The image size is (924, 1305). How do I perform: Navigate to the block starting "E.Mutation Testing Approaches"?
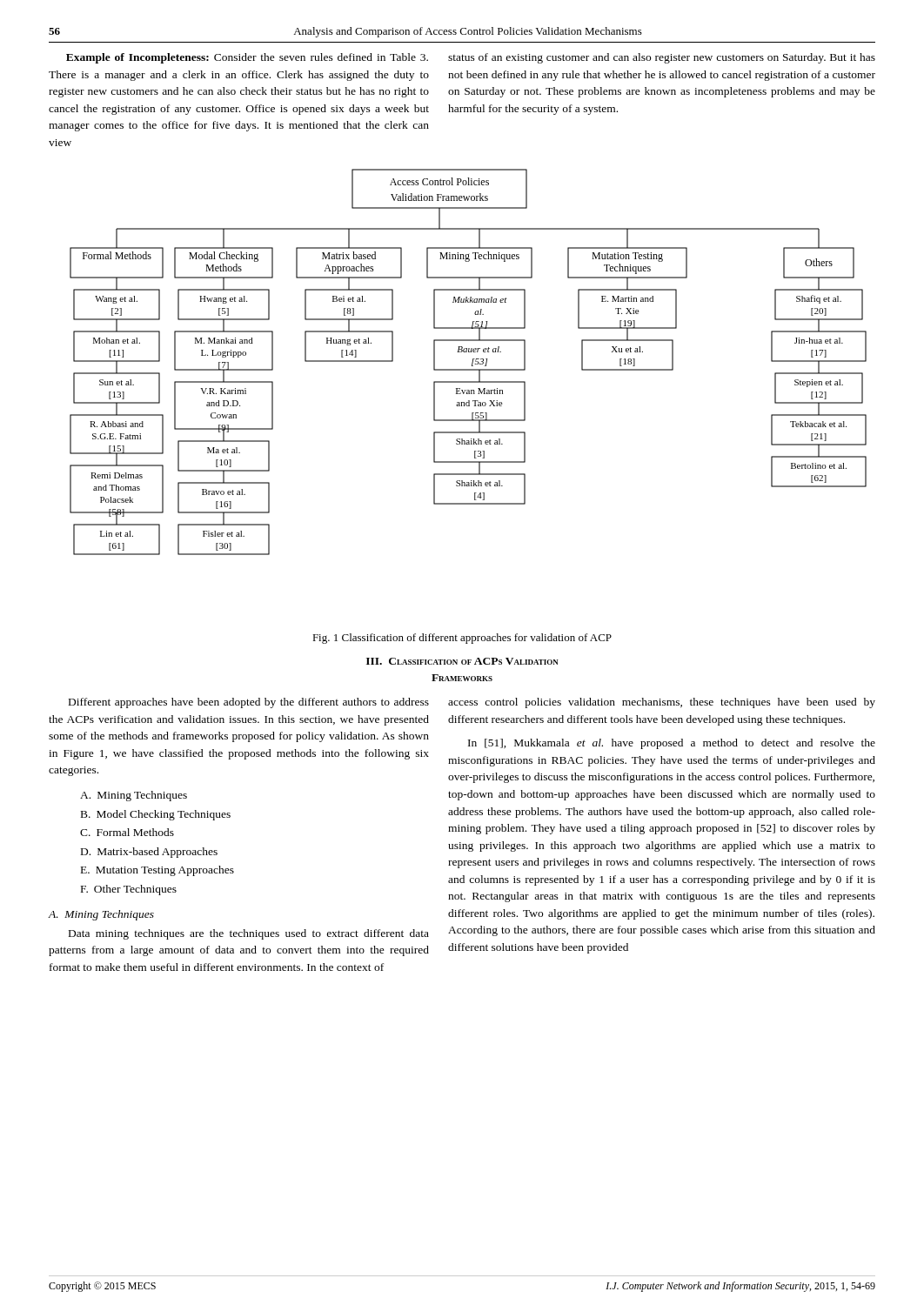157,870
